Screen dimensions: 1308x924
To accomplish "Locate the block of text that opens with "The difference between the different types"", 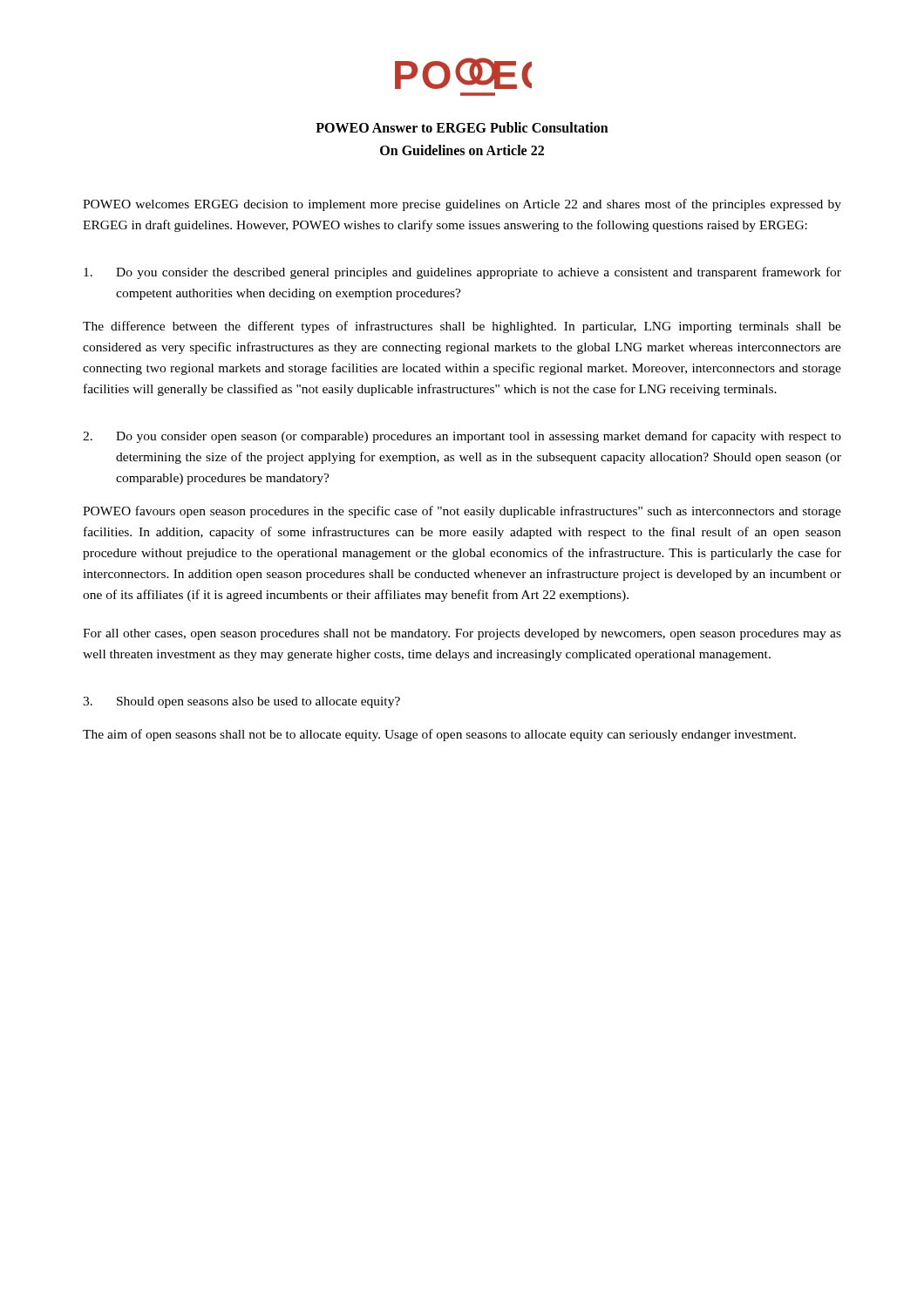I will point(462,357).
